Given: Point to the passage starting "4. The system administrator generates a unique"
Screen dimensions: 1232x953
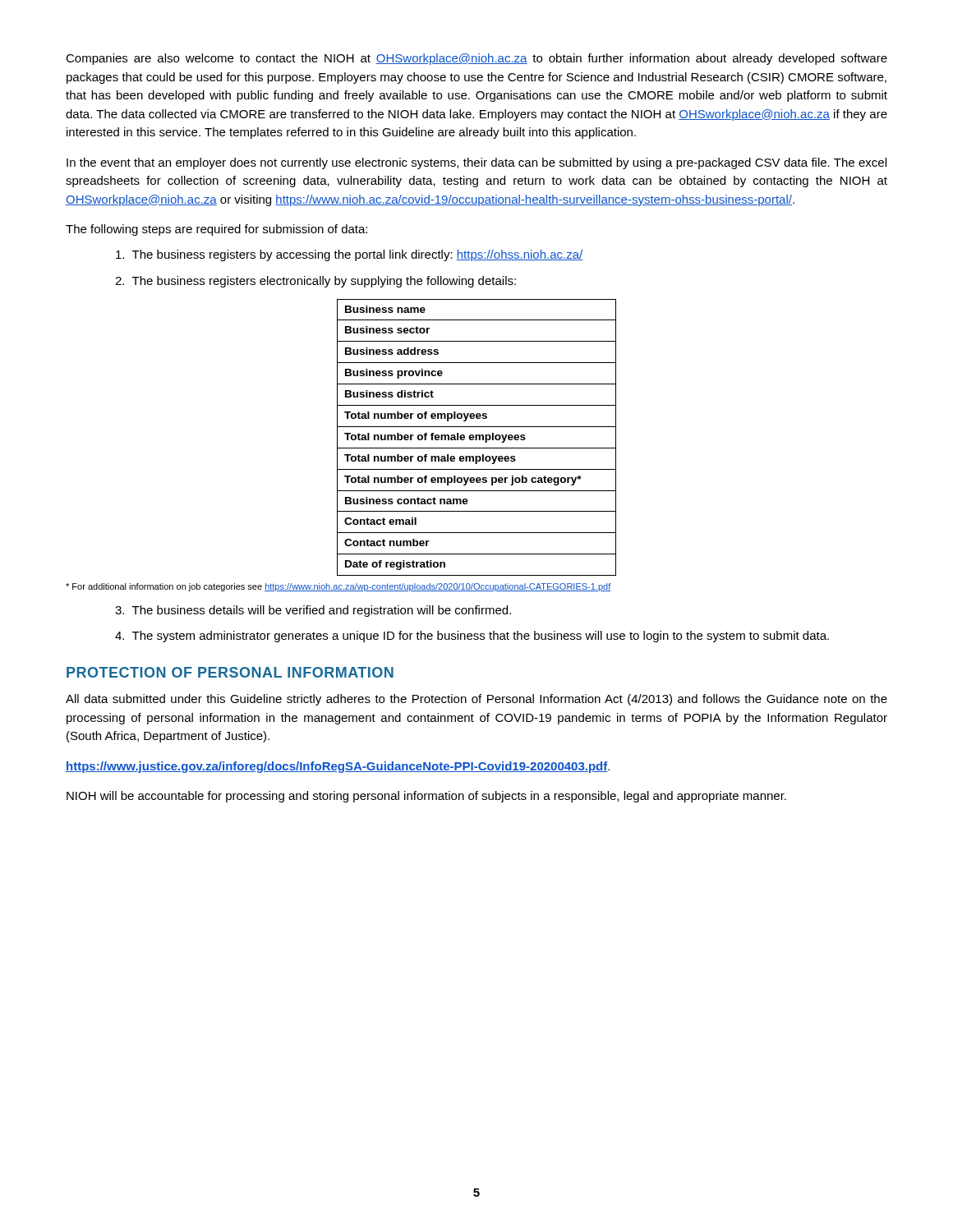Looking at the screenshot, I should [472, 635].
